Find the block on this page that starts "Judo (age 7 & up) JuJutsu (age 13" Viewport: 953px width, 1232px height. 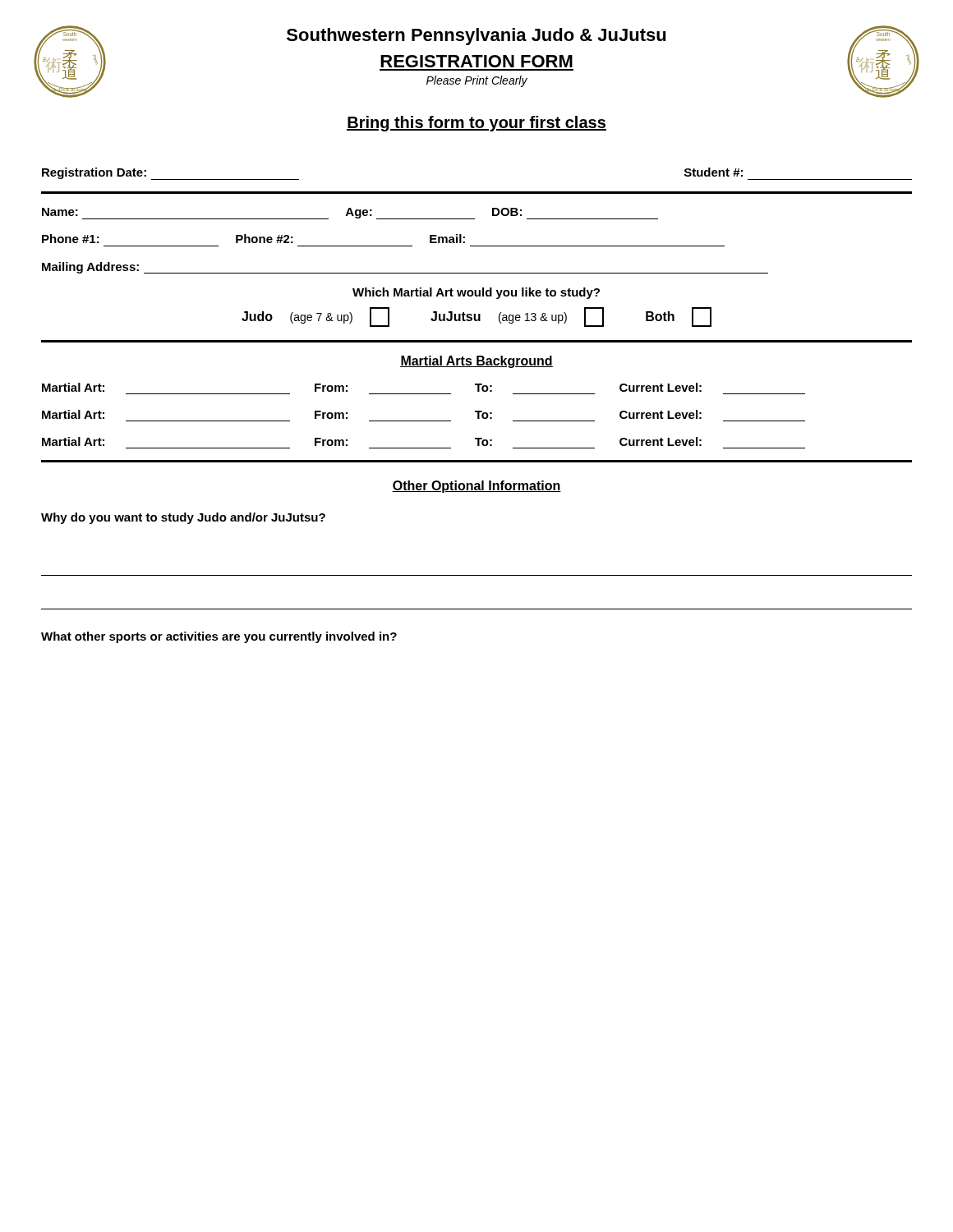[476, 317]
